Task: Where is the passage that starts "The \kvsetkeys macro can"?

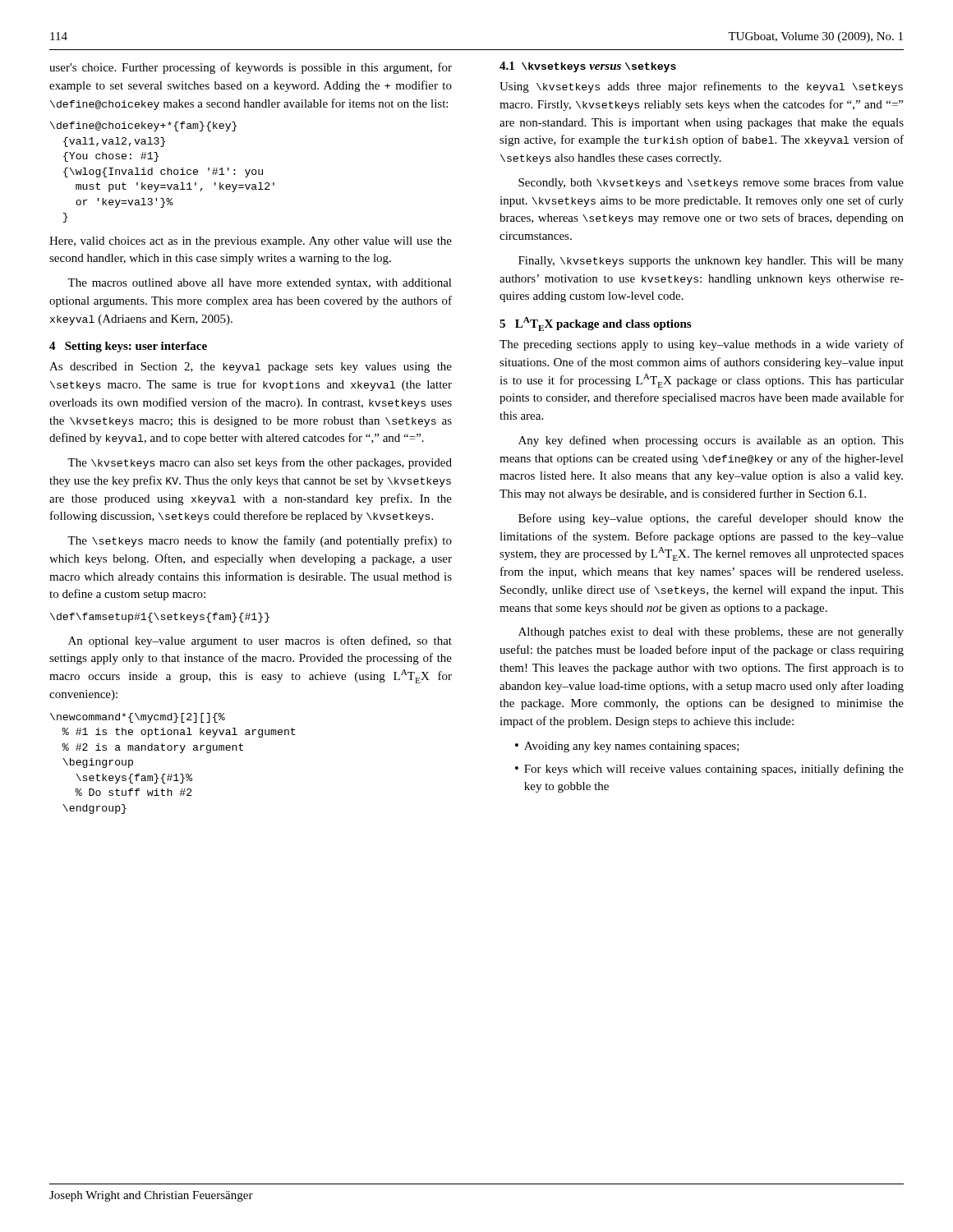Action: [x=251, y=490]
